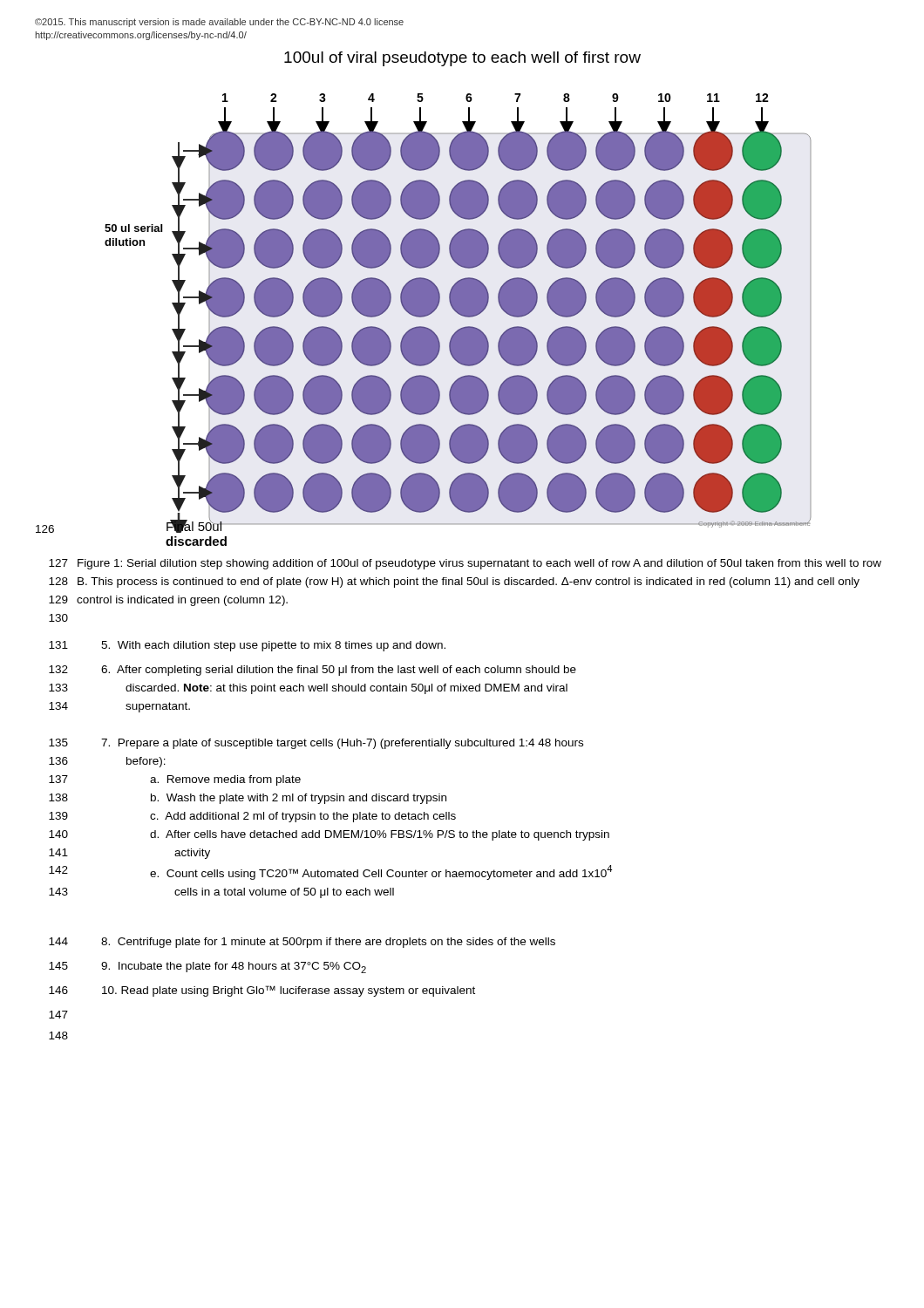Click on the region starting "146 10. Read plate using"
This screenshot has width=924, height=1308.
click(x=462, y=991)
